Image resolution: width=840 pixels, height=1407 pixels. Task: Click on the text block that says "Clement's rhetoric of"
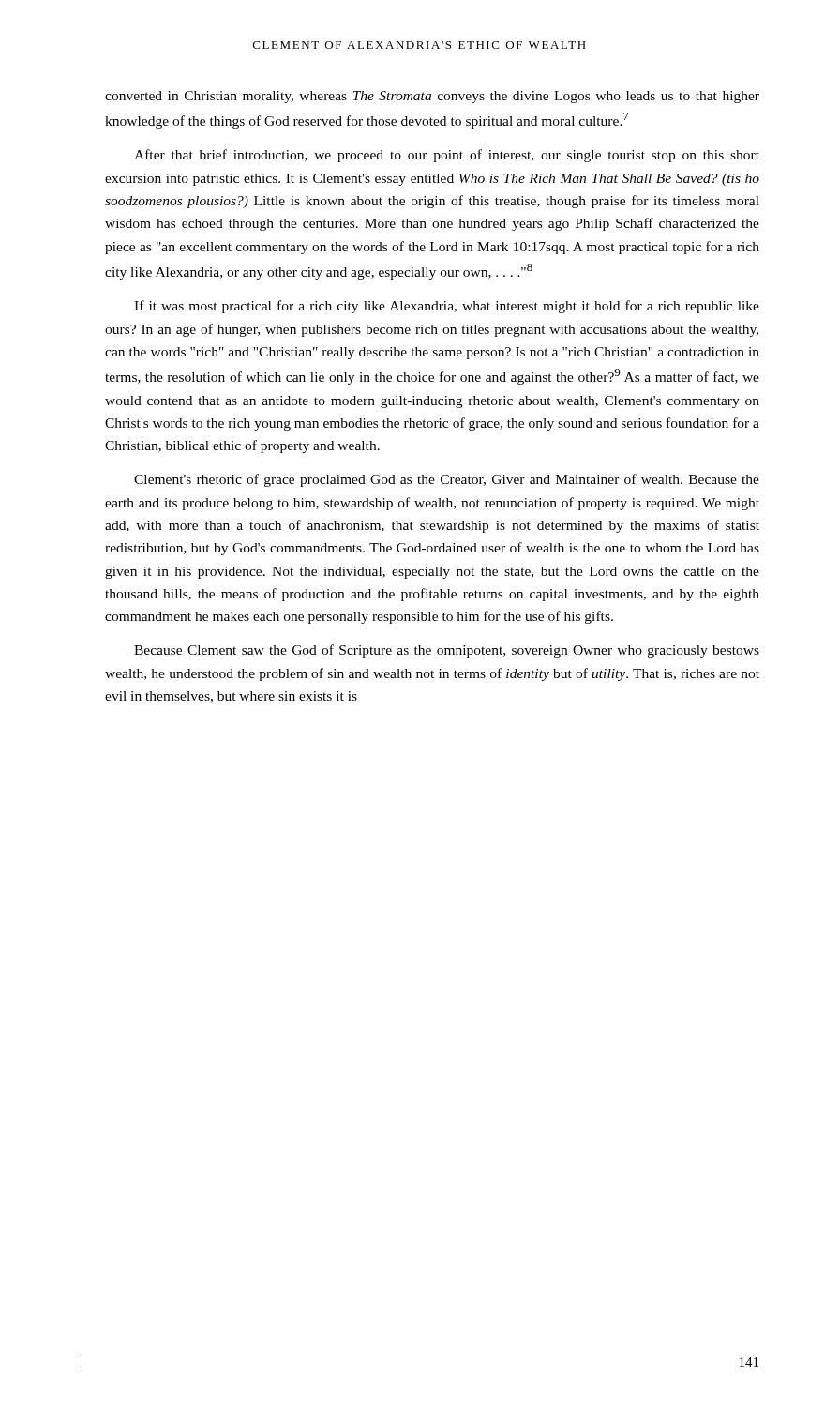tap(432, 548)
